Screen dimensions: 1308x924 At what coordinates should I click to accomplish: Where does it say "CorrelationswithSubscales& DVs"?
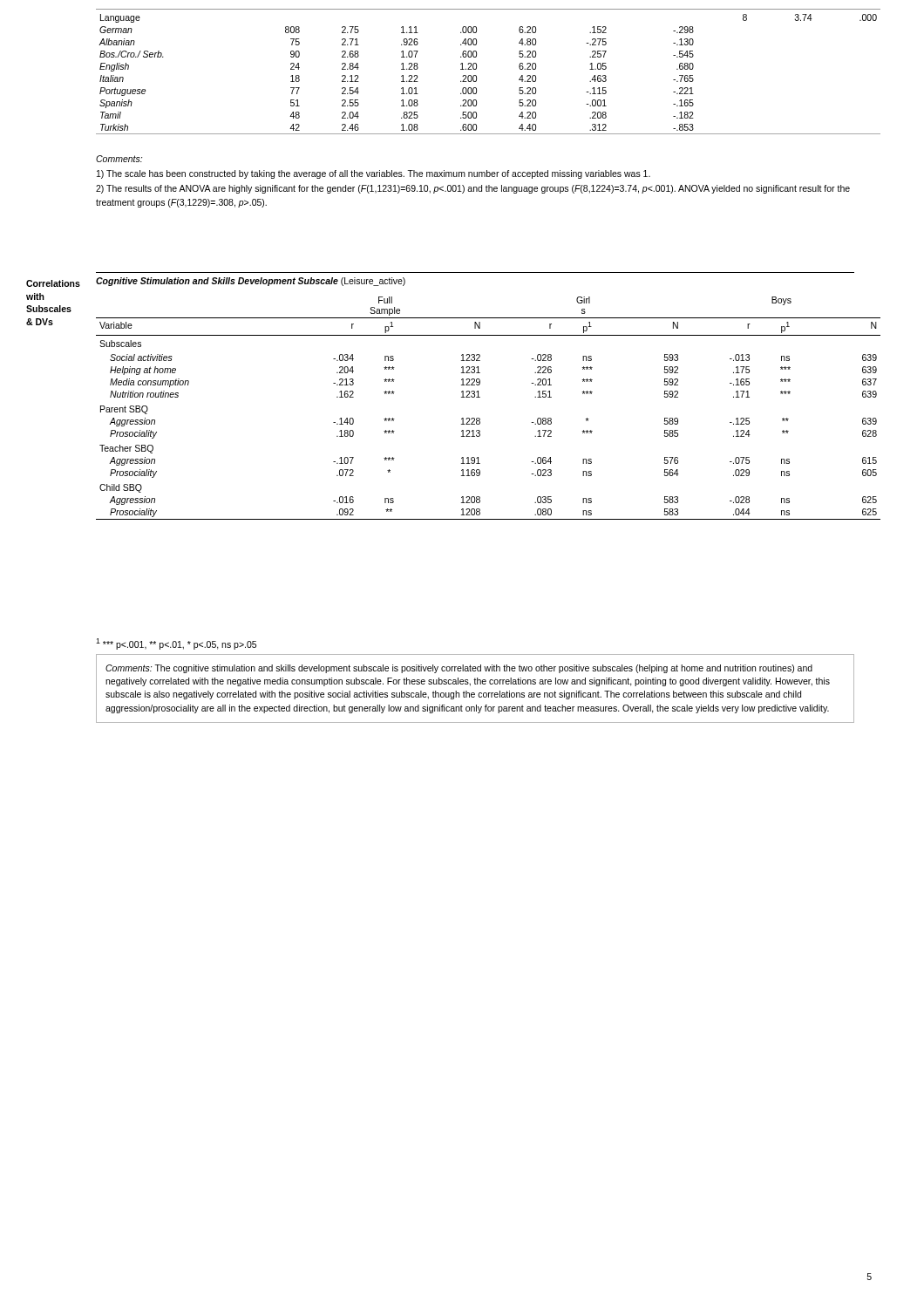53,303
